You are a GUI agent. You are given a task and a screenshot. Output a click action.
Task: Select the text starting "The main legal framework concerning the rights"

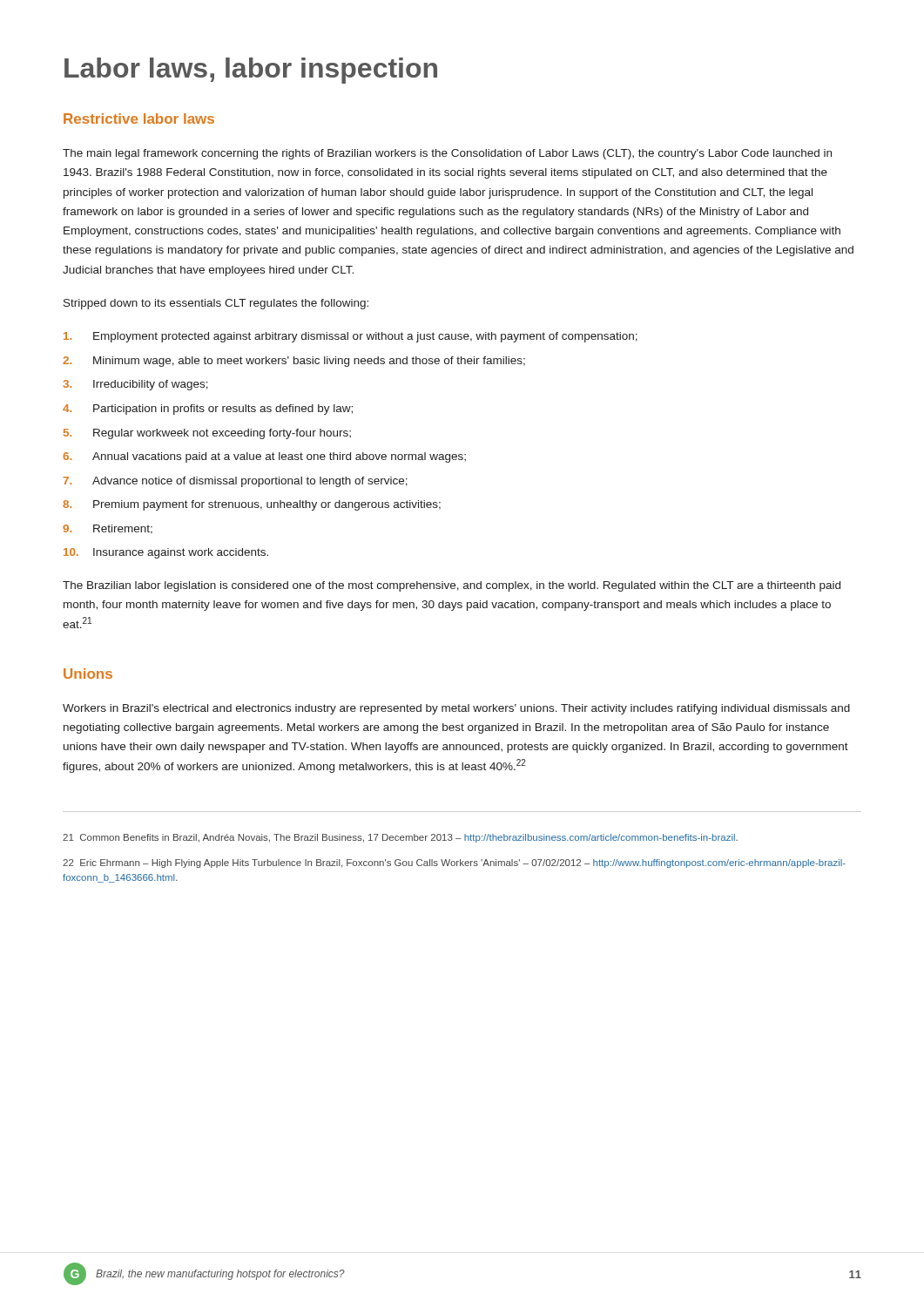click(462, 212)
